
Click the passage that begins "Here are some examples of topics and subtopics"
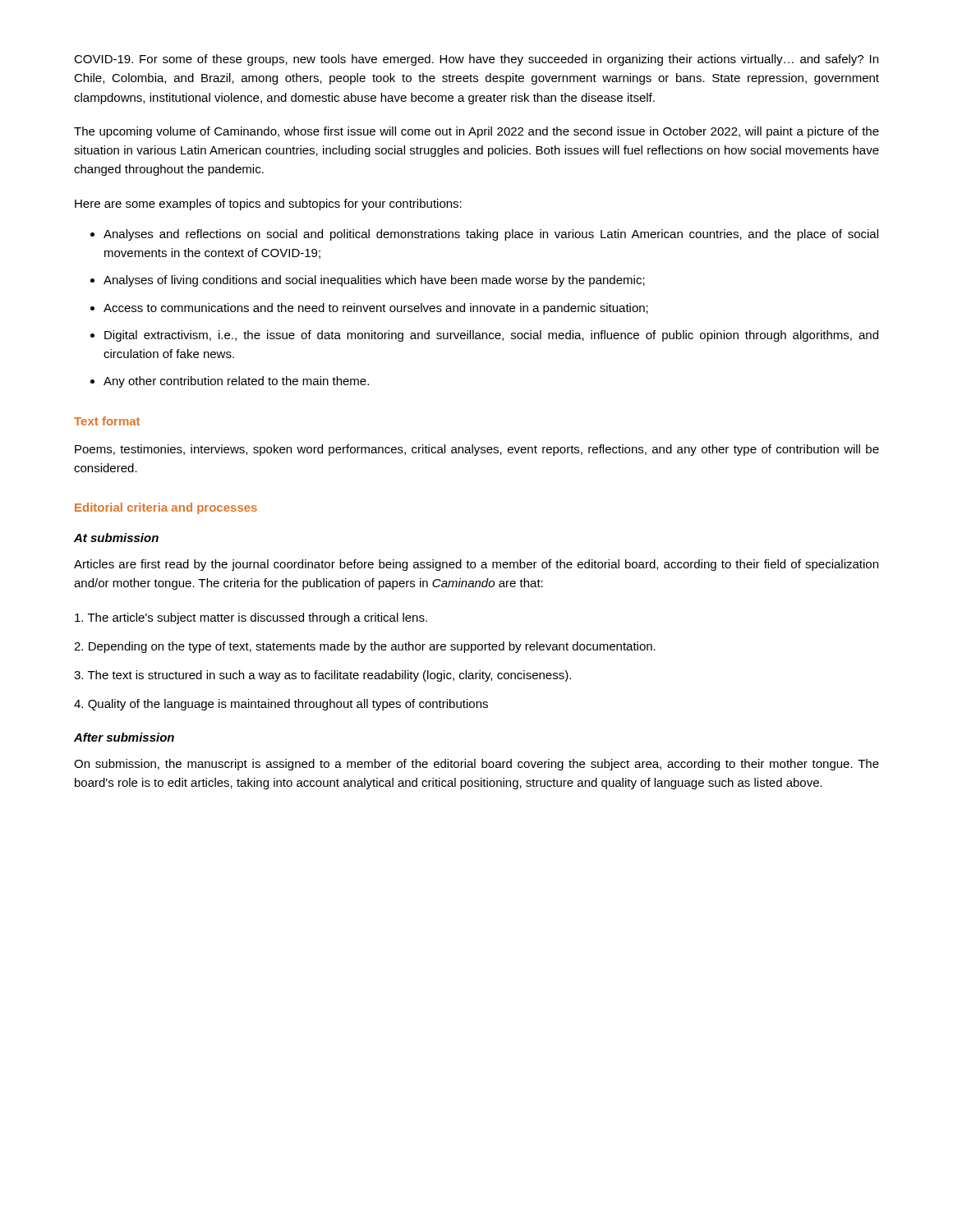coord(268,203)
